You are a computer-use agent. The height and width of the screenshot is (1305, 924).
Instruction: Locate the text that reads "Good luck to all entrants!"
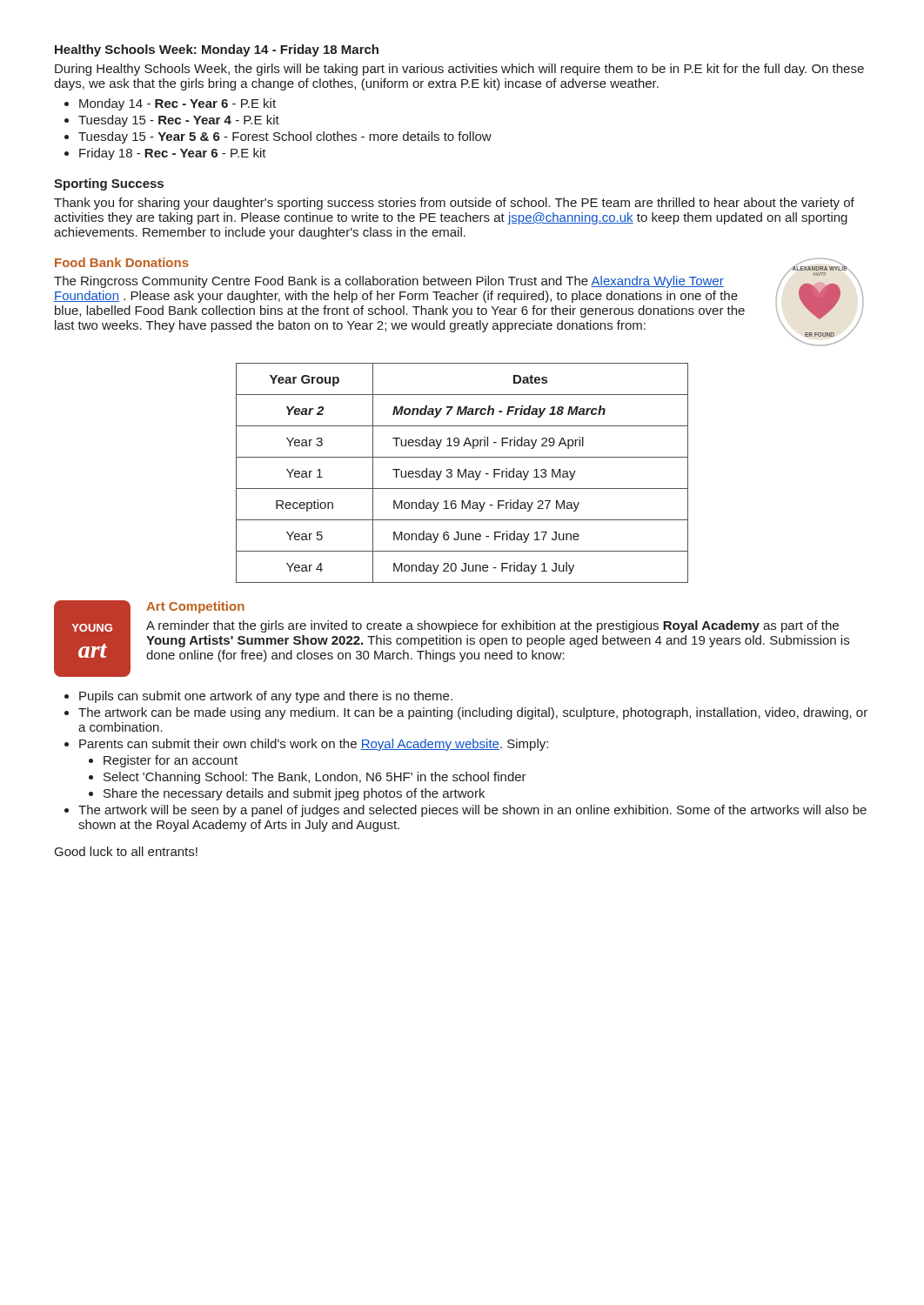click(x=126, y=851)
